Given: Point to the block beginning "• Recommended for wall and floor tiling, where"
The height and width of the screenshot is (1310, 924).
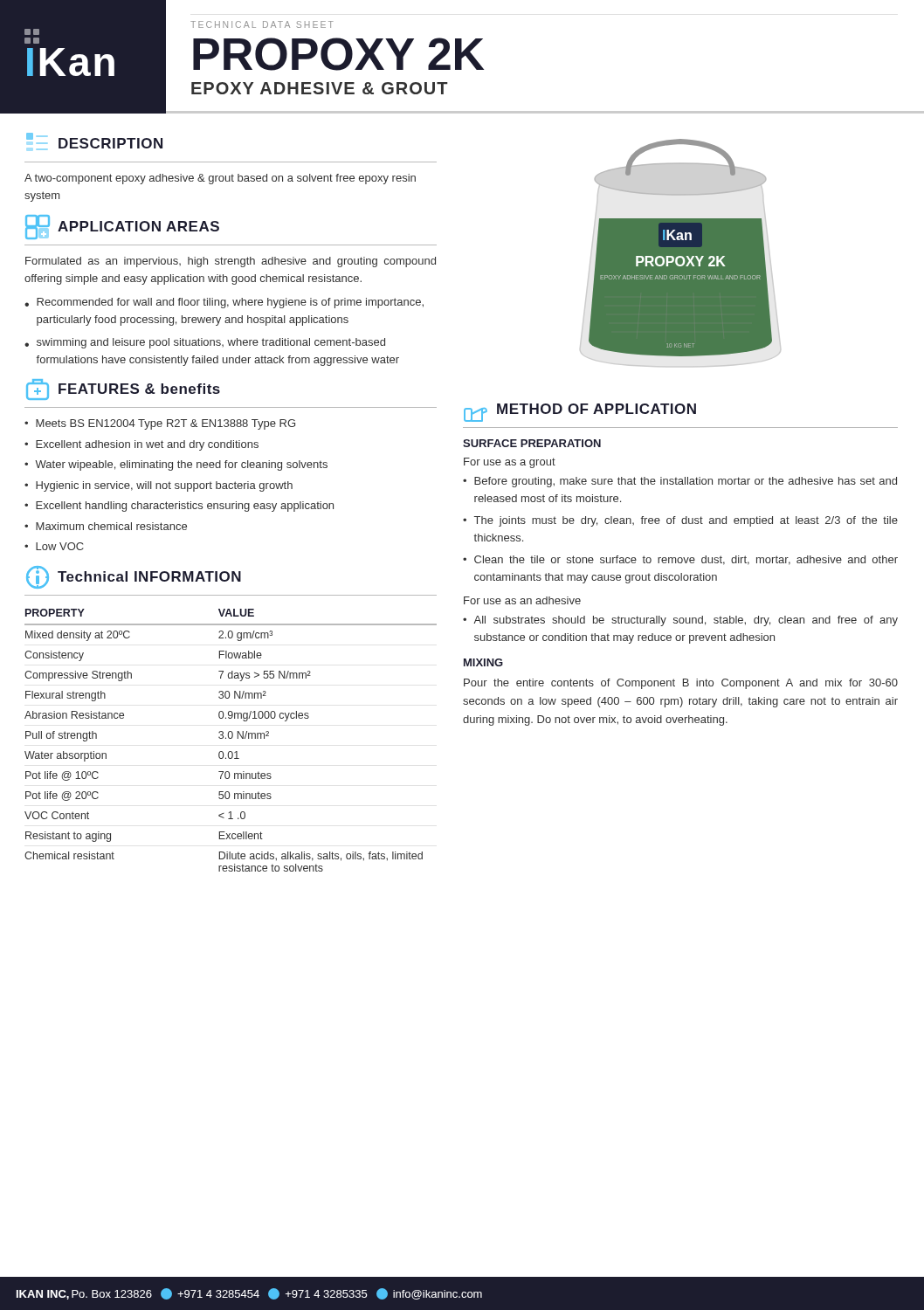Looking at the screenshot, I should point(231,310).
